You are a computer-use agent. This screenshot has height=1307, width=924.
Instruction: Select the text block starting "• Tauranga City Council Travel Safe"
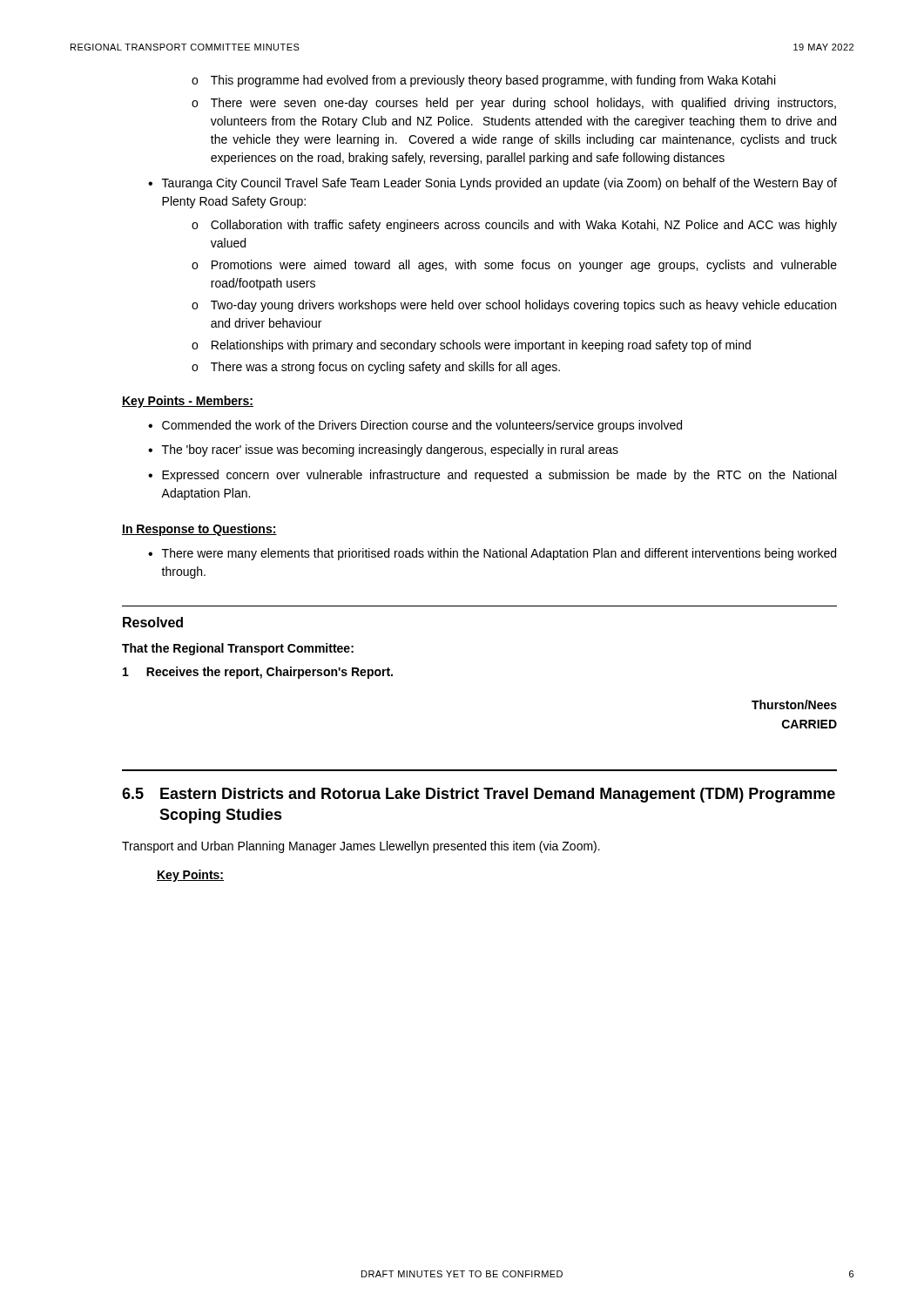tap(492, 193)
